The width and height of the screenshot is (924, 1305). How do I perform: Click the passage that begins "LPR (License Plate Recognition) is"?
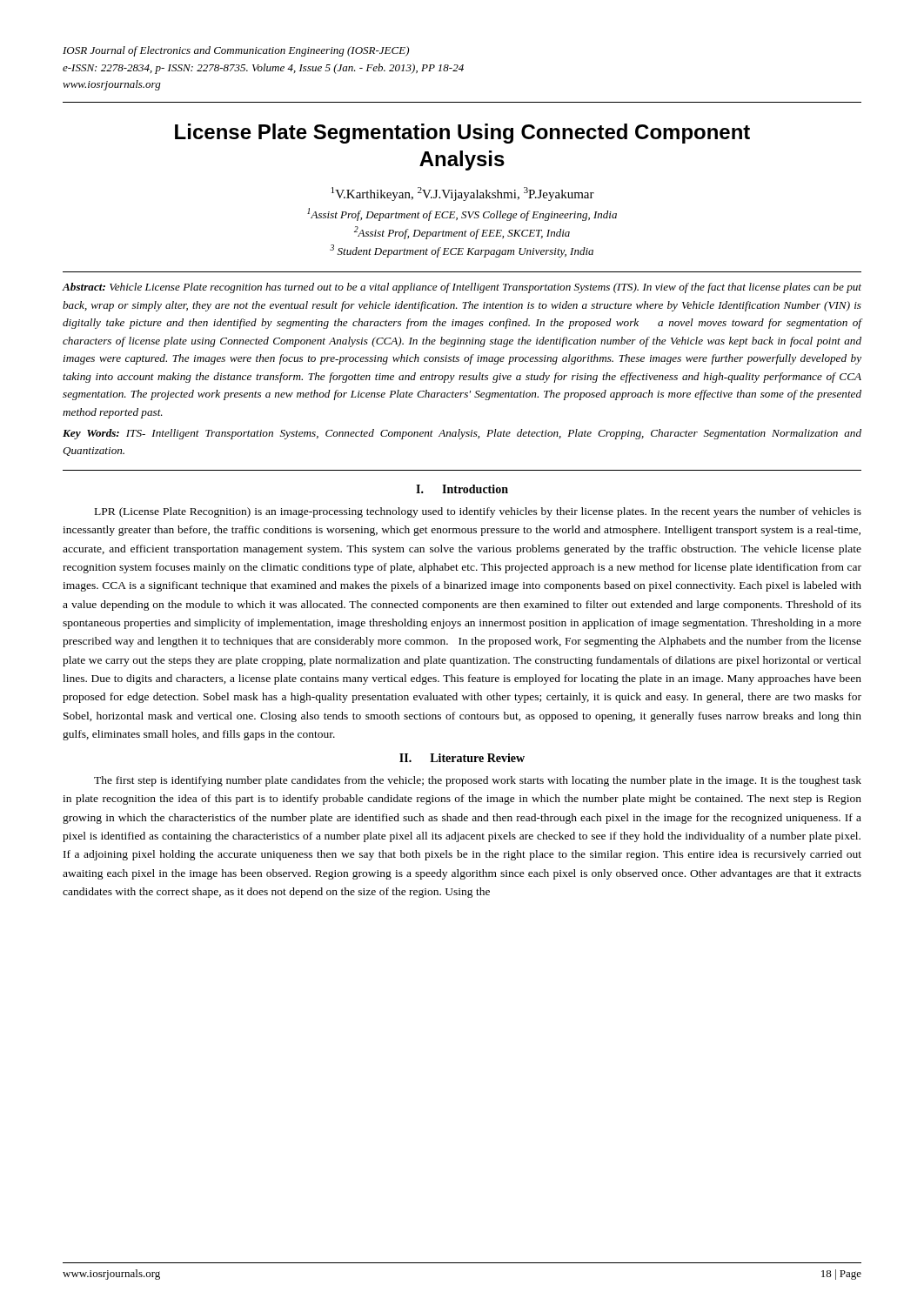[x=462, y=622]
